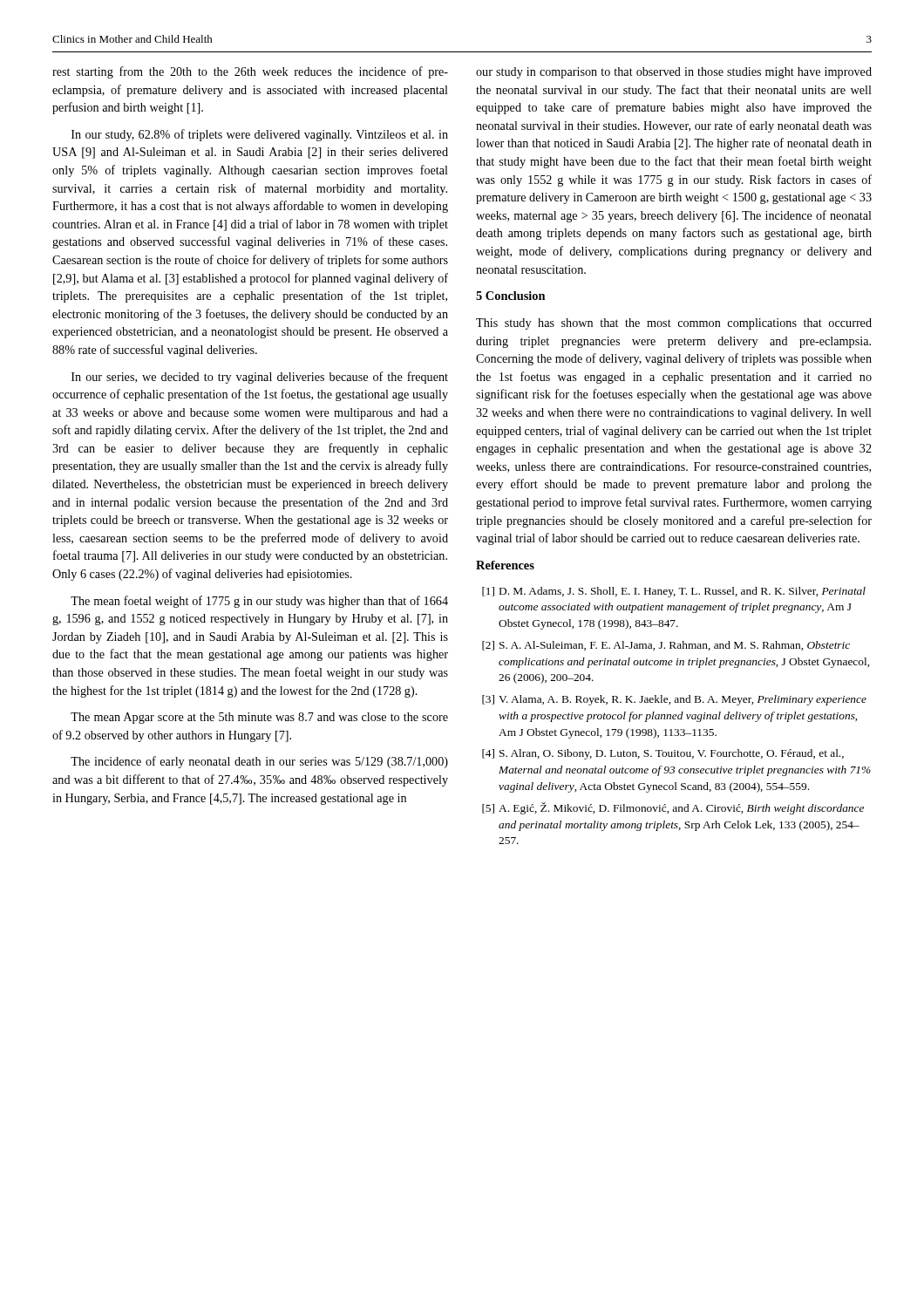
Task: Find the text block starting "[3] V. Alama, A."
Action: click(x=674, y=716)
